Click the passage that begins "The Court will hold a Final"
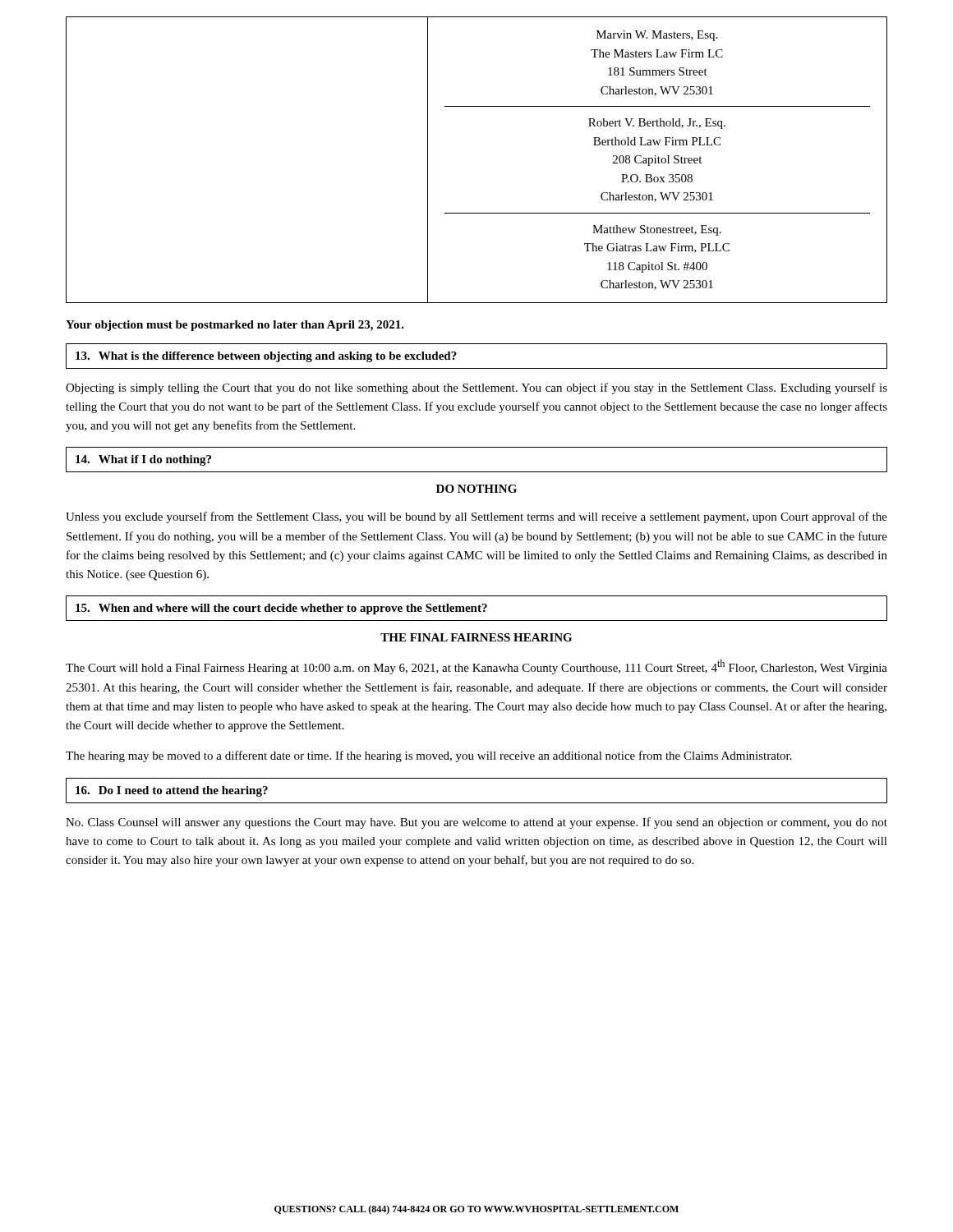The height and width of the screenshot is (1232, 953). tap(476, 695)
